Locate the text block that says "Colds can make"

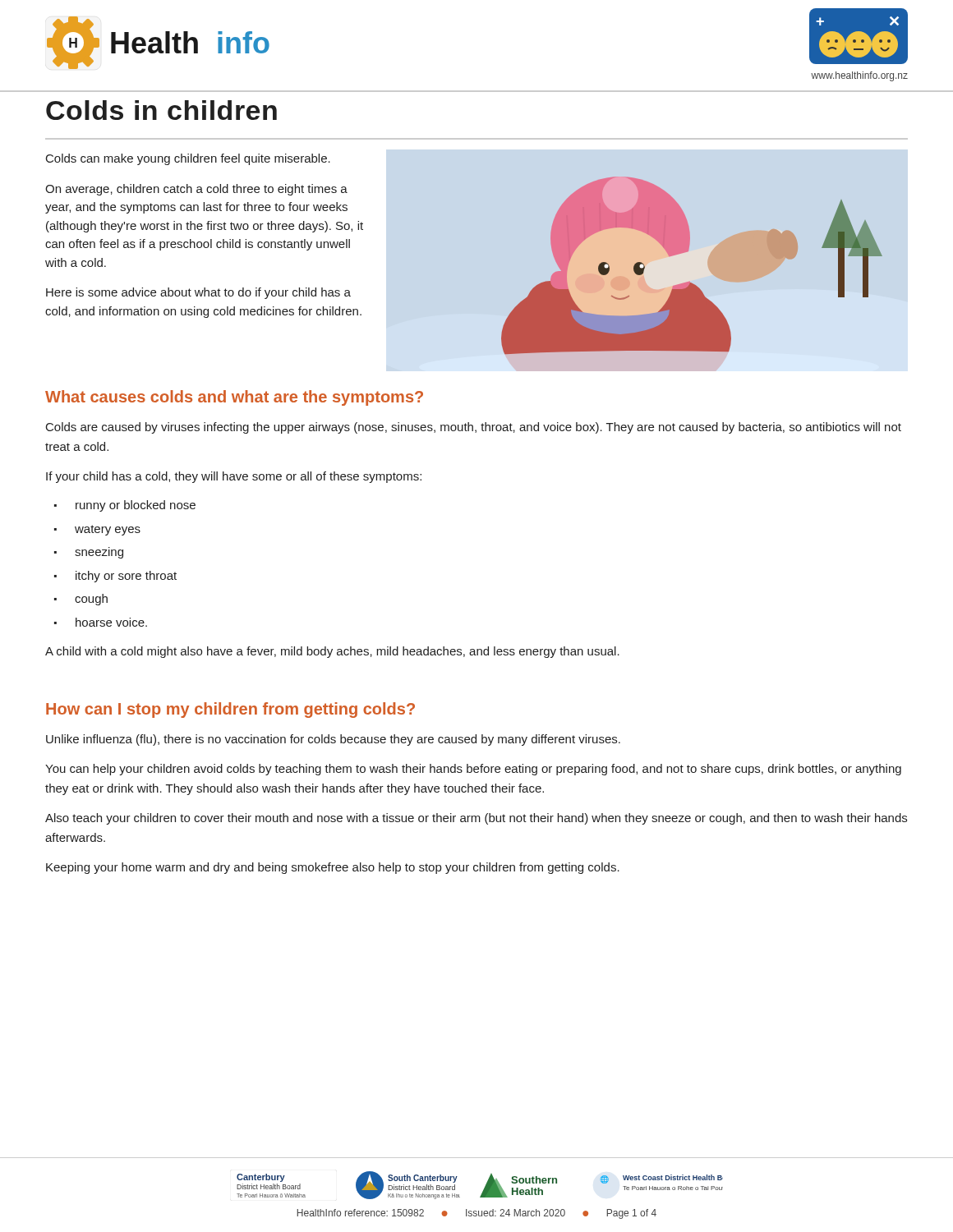click(x=205, y=235)
